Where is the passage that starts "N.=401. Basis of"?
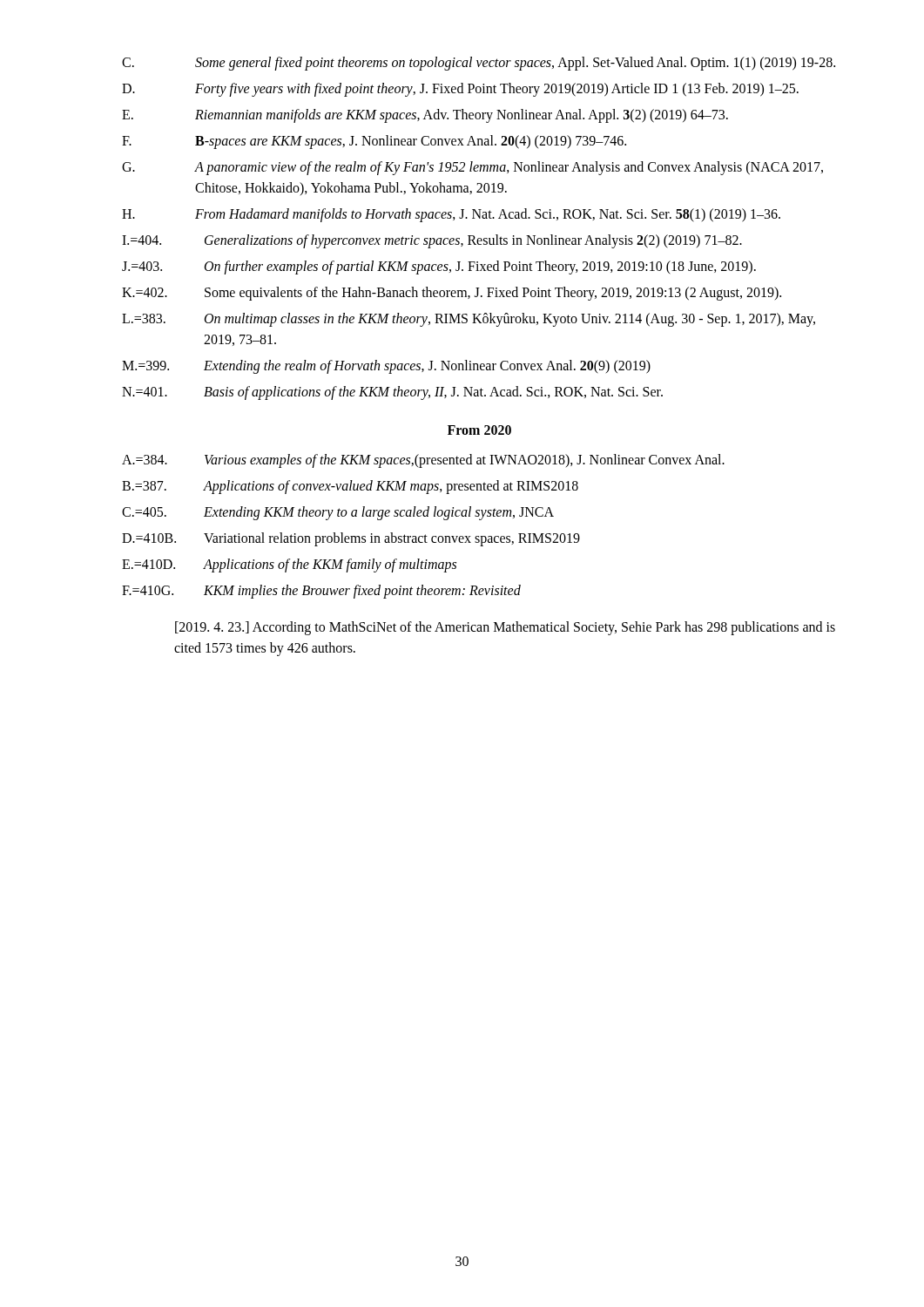 point(479,392)
